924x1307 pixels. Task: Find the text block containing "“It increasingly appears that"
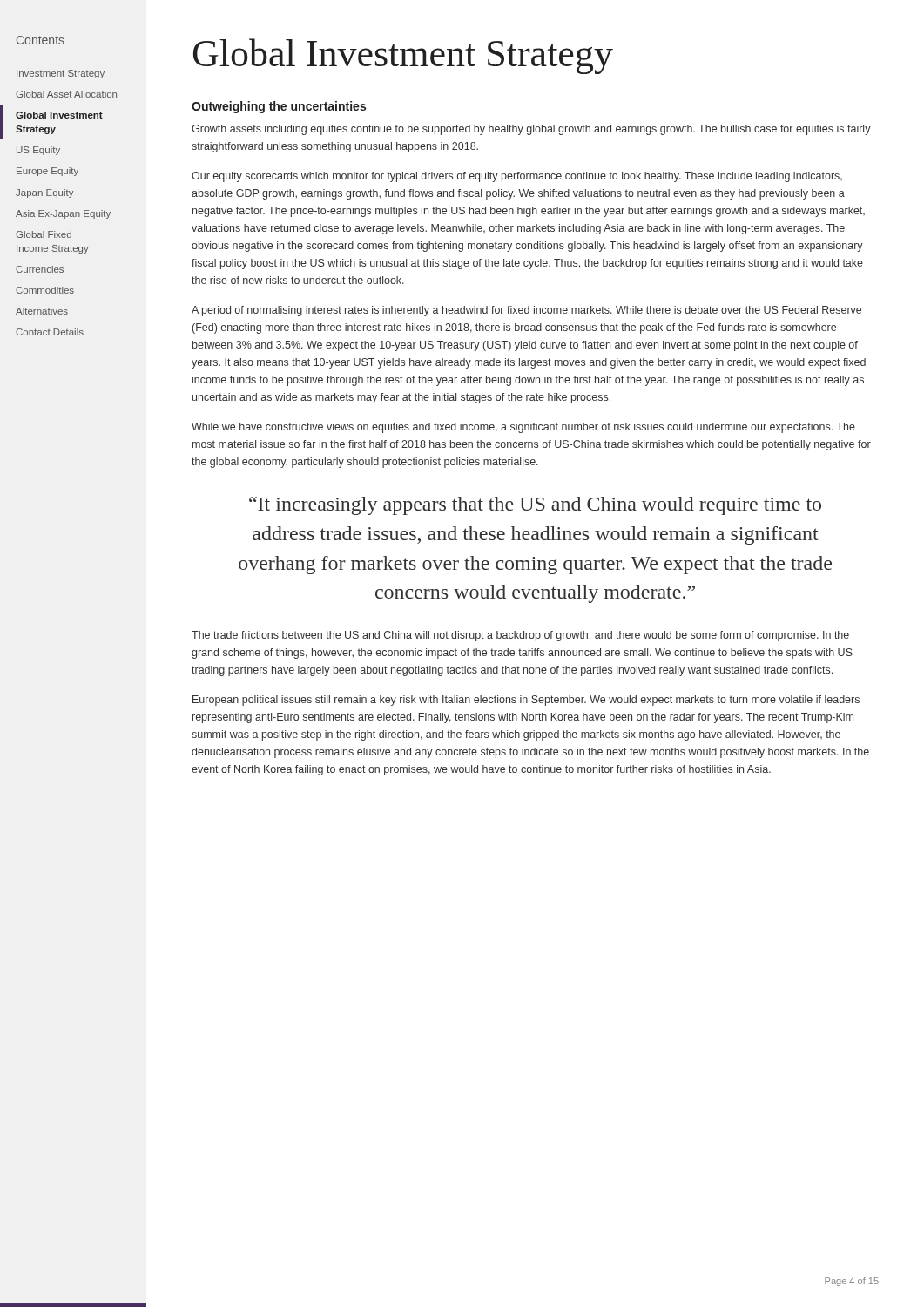535,549
